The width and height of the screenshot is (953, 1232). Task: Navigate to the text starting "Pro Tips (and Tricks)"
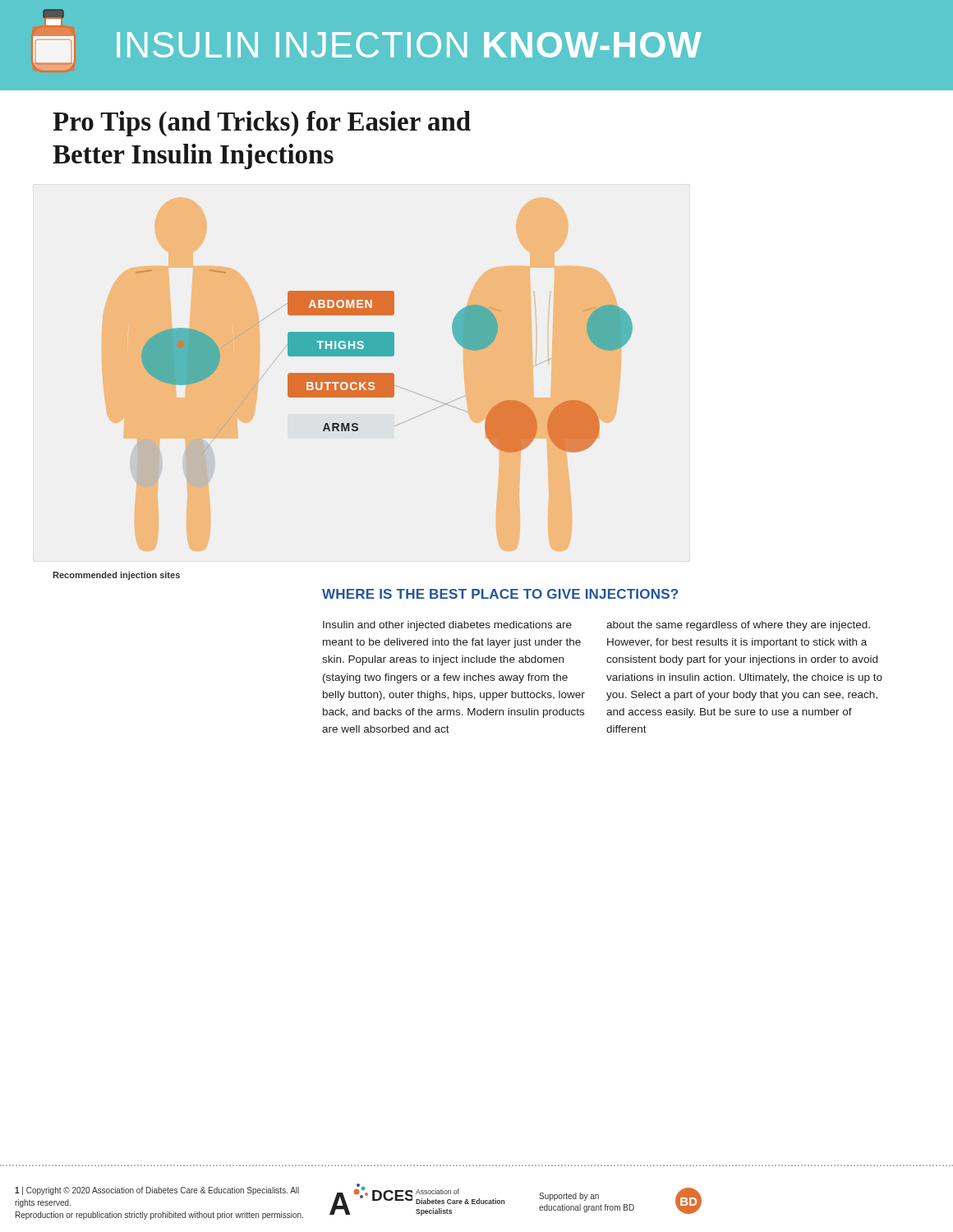click(x=340, y=138)
